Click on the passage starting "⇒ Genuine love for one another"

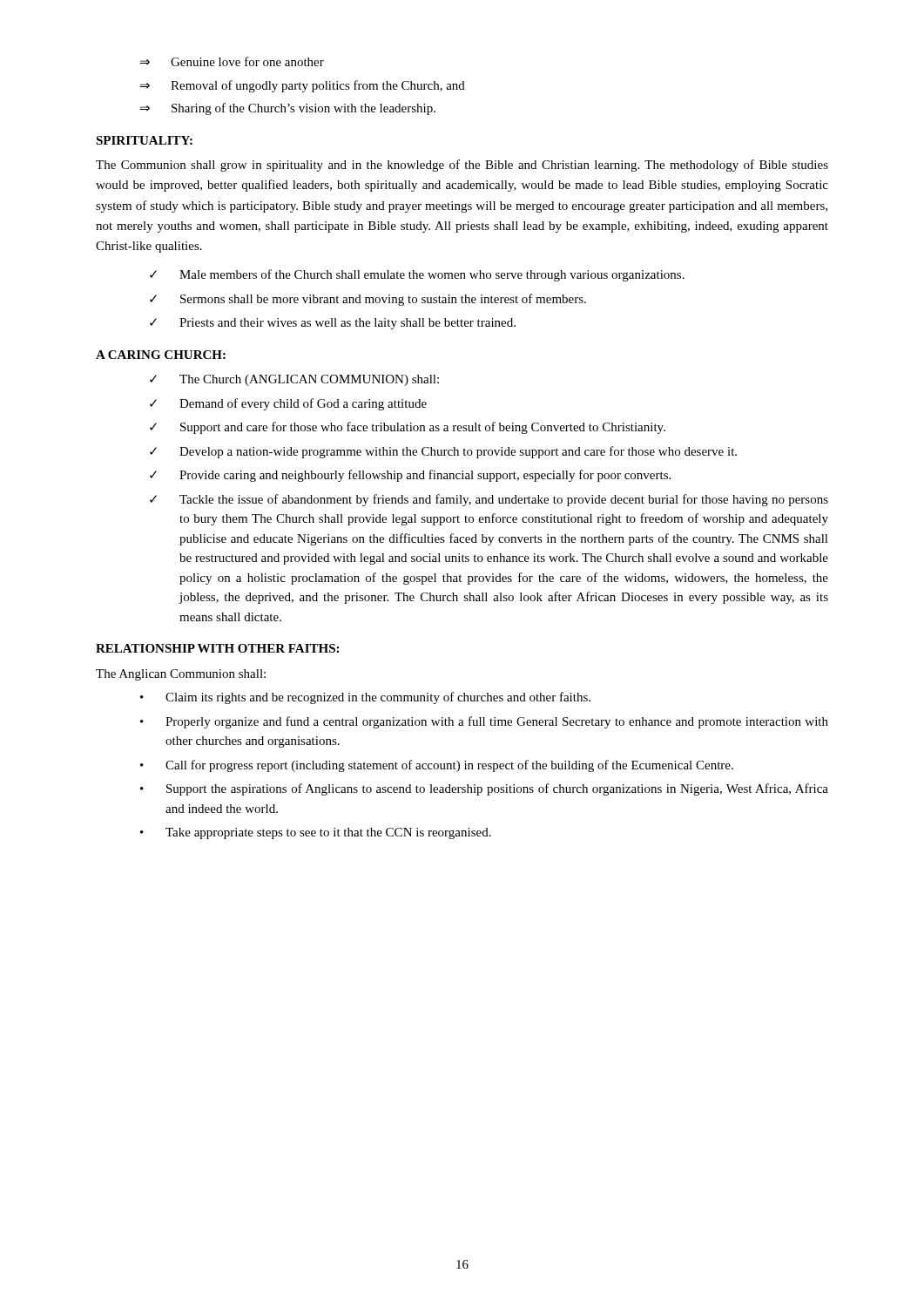(x=232, y=61)
